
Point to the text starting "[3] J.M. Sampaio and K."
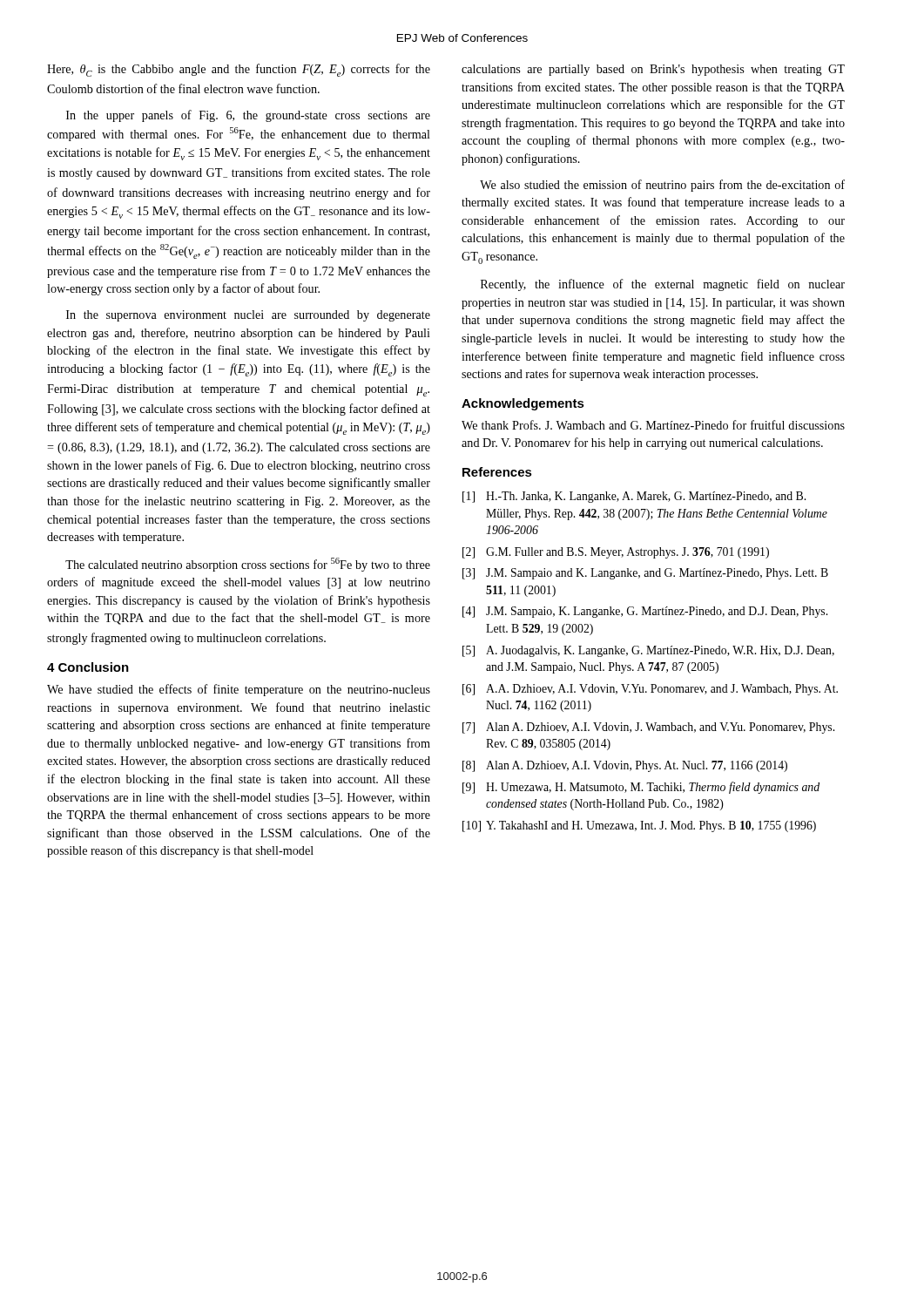pos(653,582)
